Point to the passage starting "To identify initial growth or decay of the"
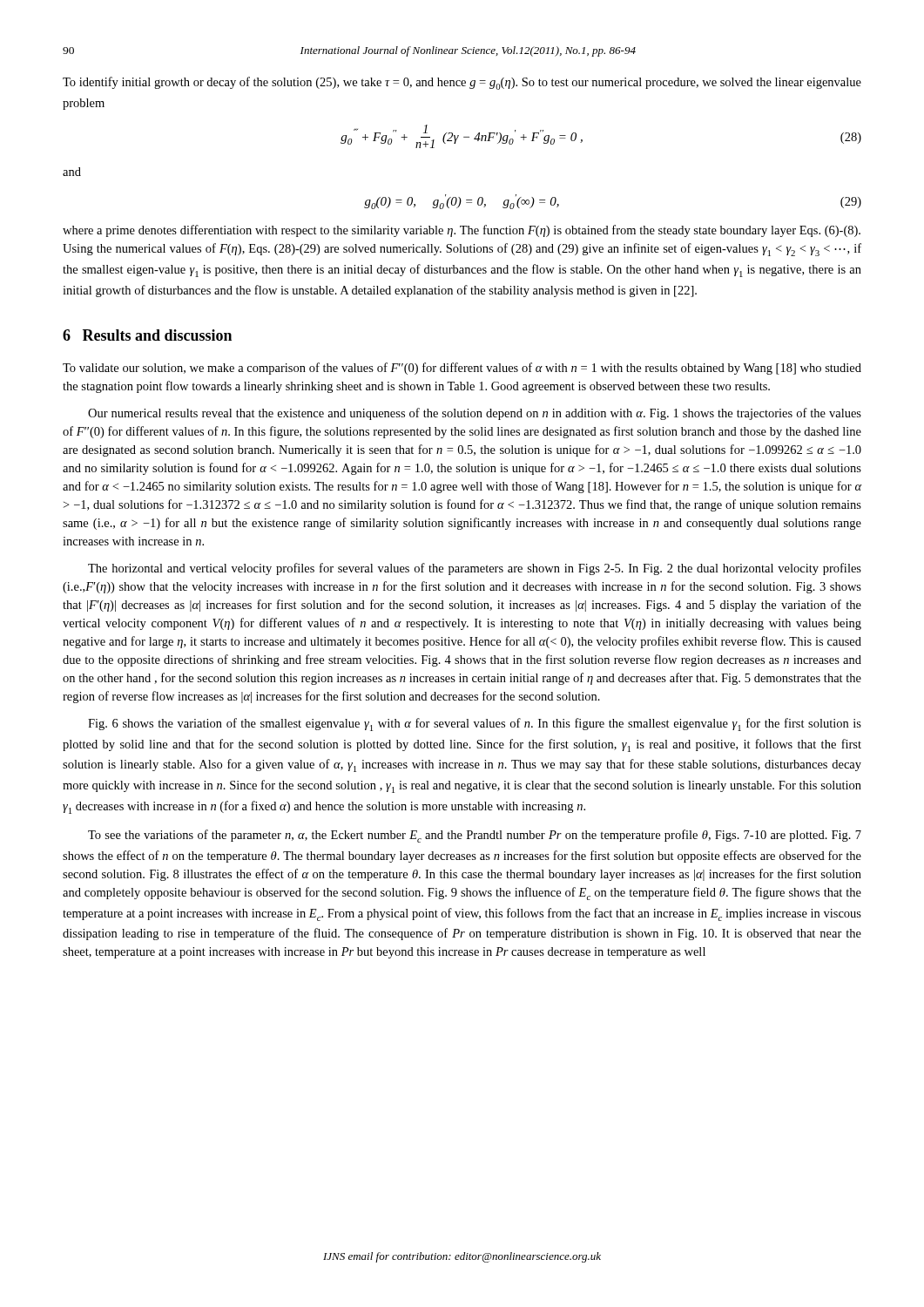The width and height of the screenshot is (924, 1307). (462, 92)
